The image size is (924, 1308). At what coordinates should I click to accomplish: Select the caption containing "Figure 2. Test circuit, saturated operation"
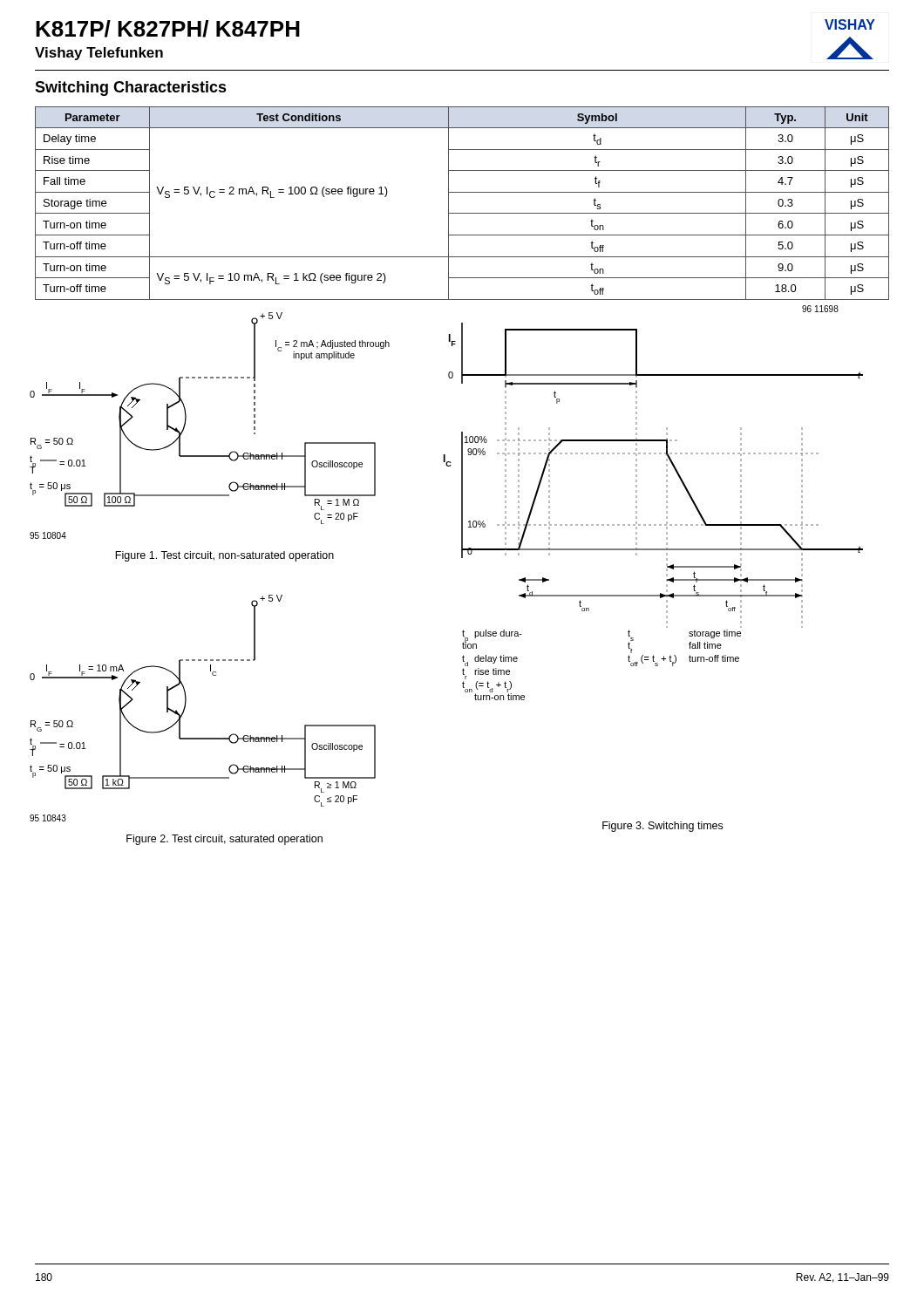point(224,839)
